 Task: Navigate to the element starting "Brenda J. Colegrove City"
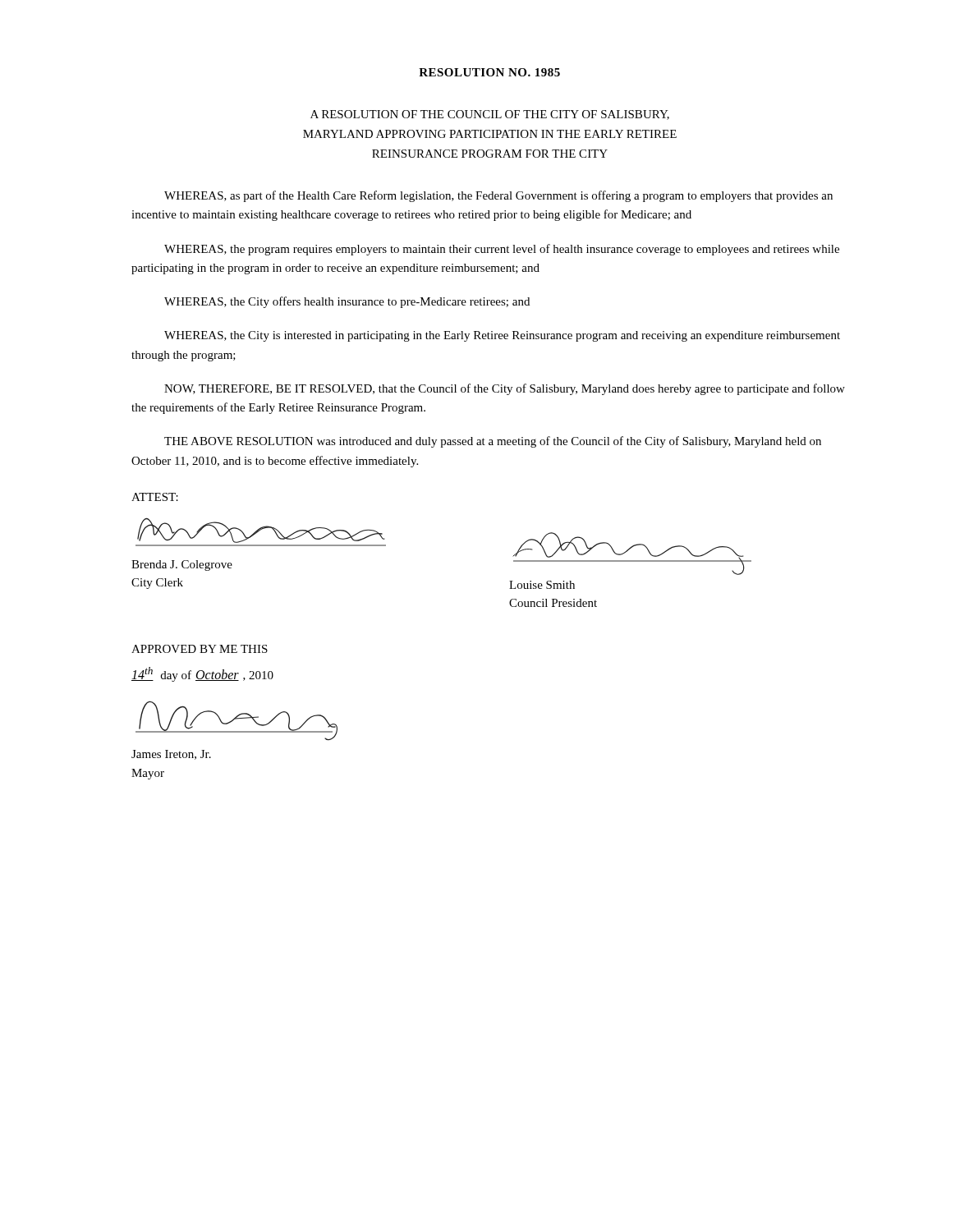point(182,573)
